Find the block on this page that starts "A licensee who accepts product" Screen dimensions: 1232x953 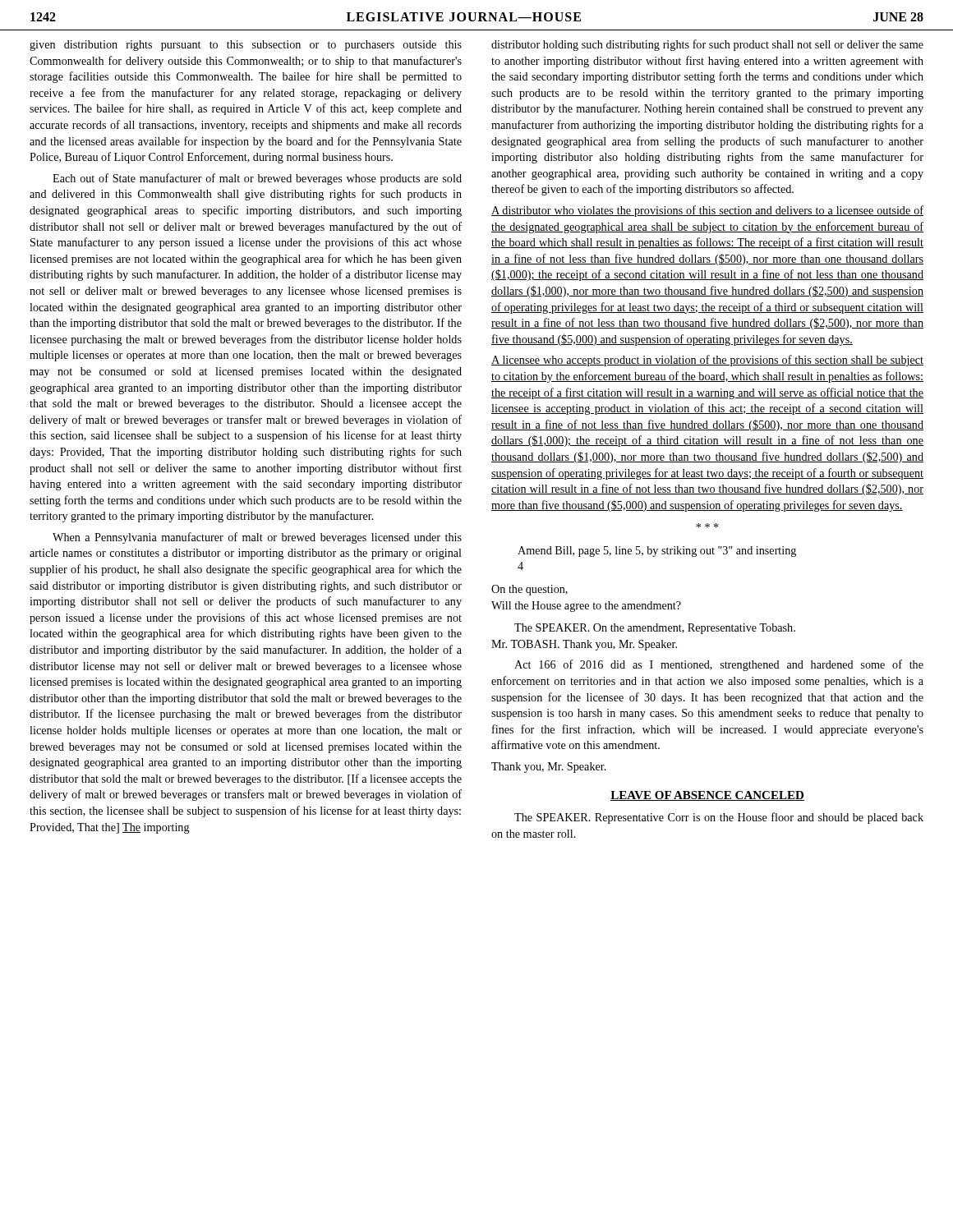(x=707, y=433)
